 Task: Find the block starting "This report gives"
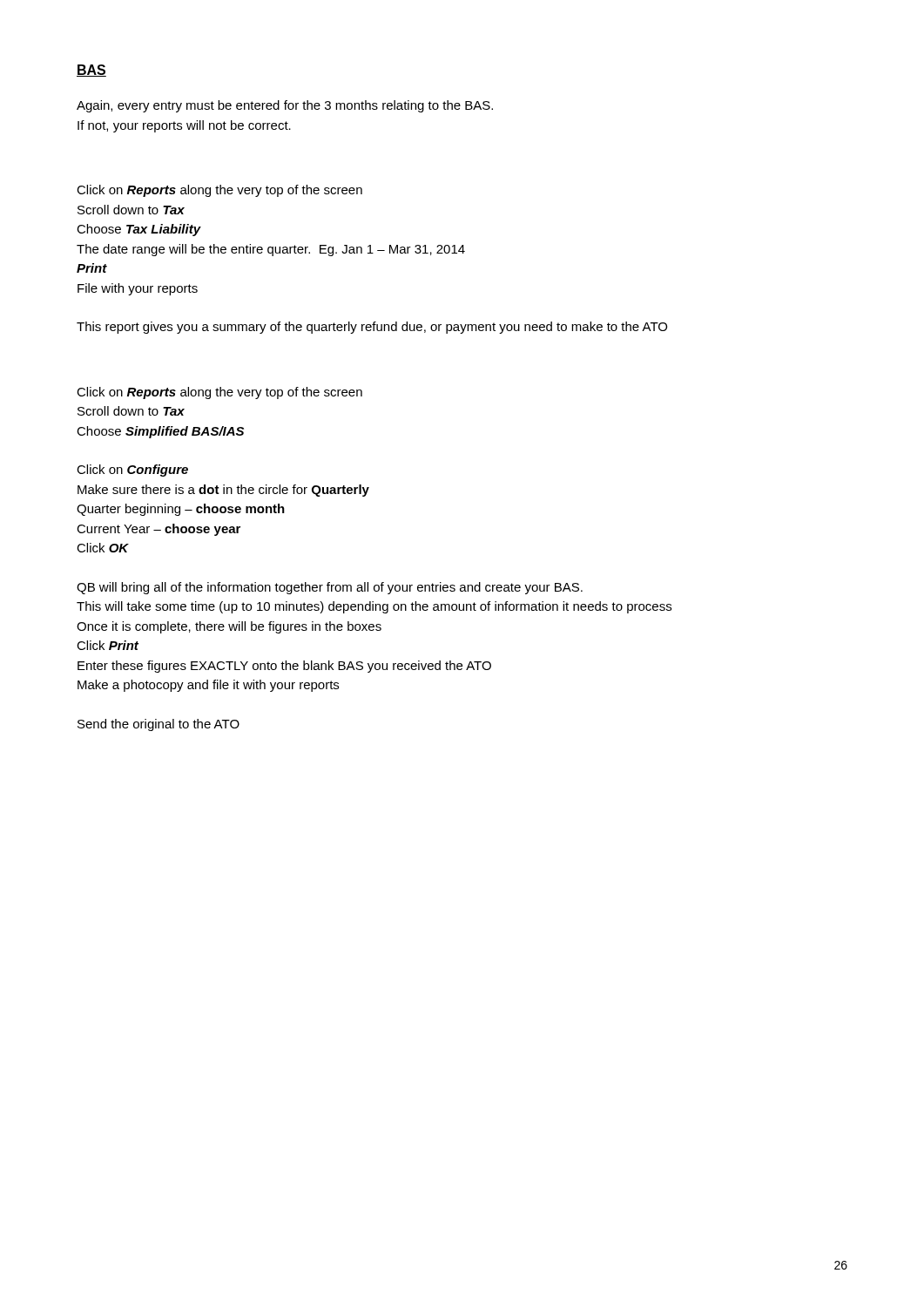372,326
